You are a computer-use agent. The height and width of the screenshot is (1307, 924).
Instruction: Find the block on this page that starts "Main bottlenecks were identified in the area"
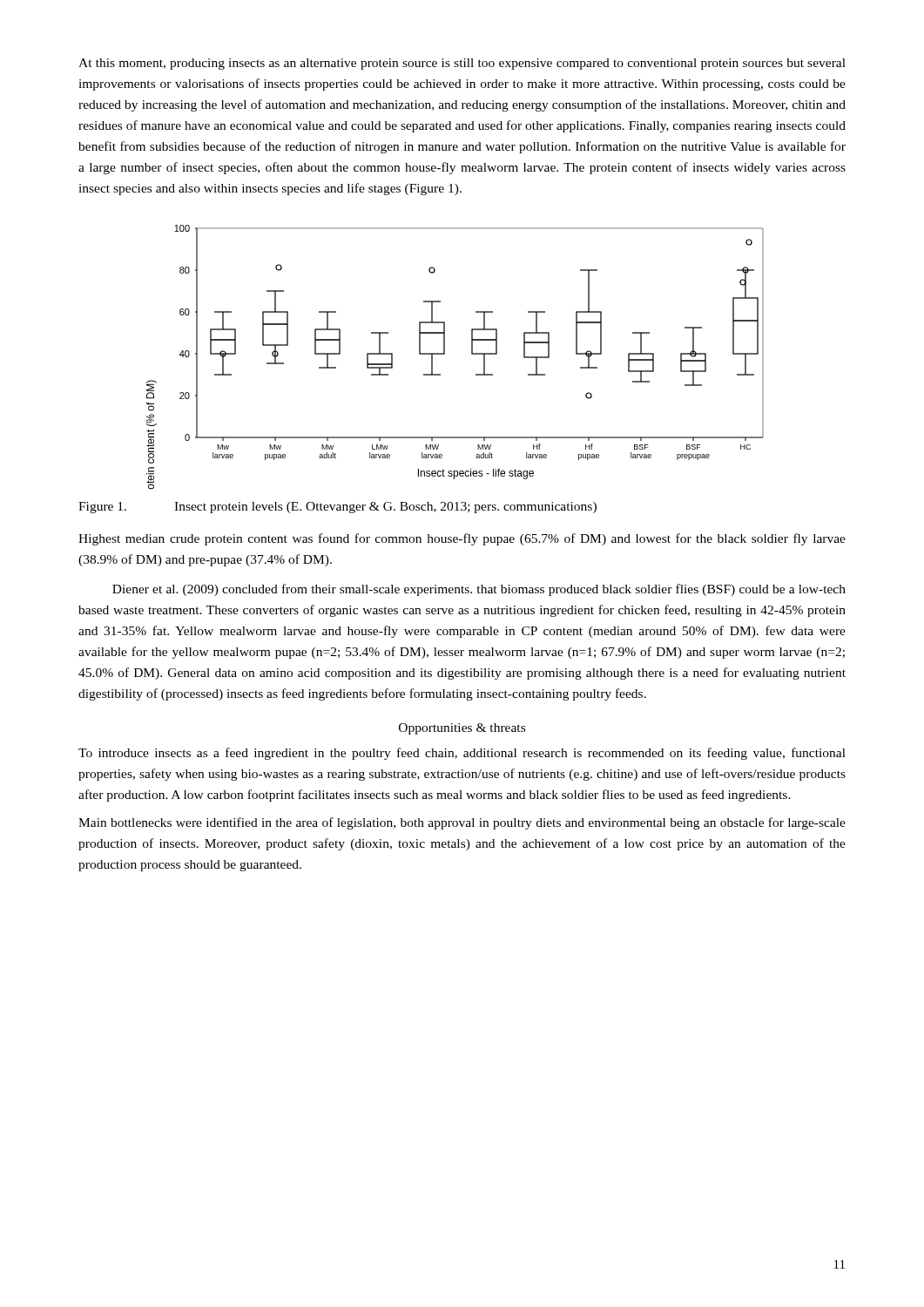point(462,843)
